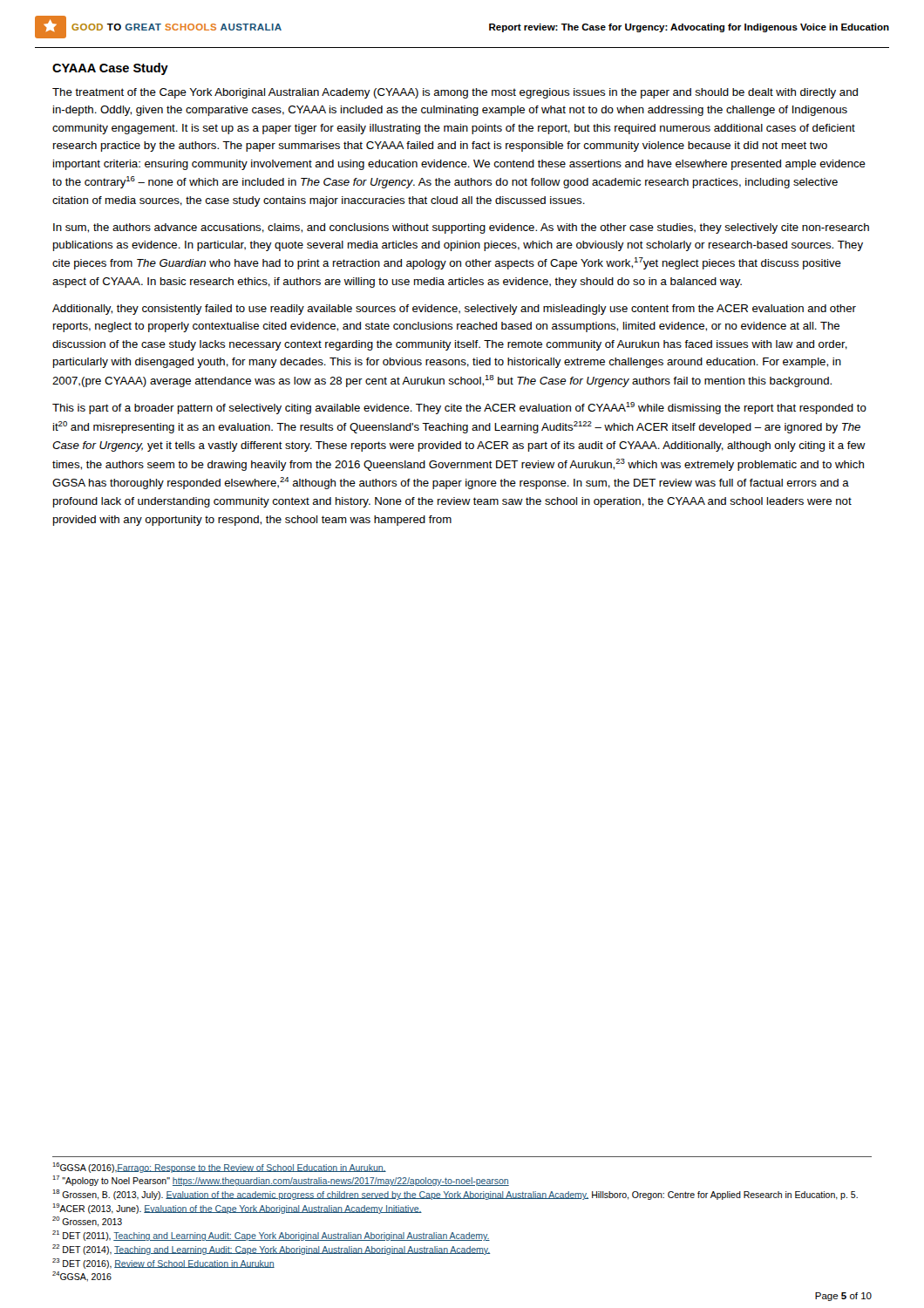The image size is (924, 1308).
Task: Select the footnote that says "22 DET (2014),"
Action: click(x=271, y=1248)
